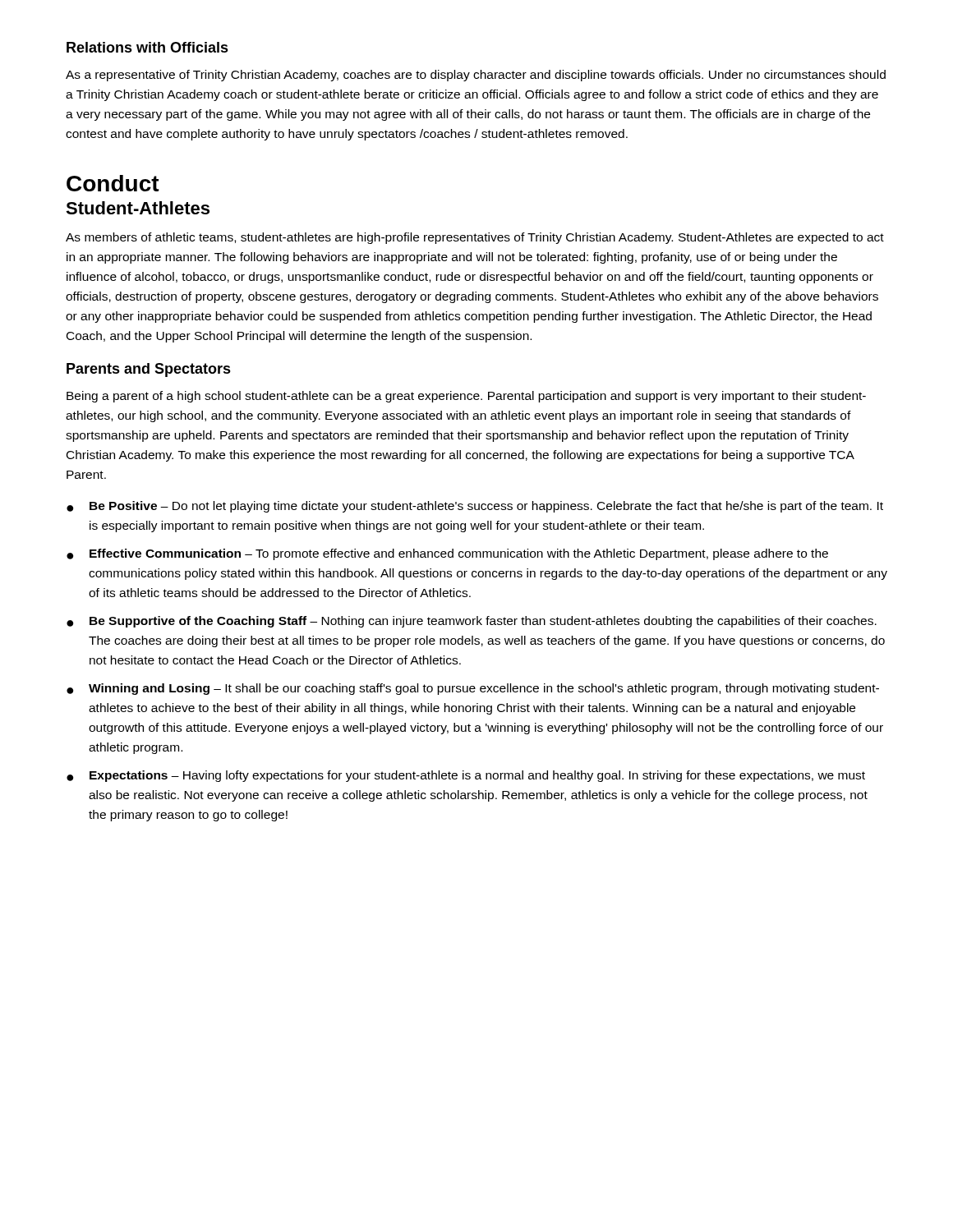Select the list item with the text "● Expectations – Having lofty expectations for"
953x1232 pixels.
476,795
